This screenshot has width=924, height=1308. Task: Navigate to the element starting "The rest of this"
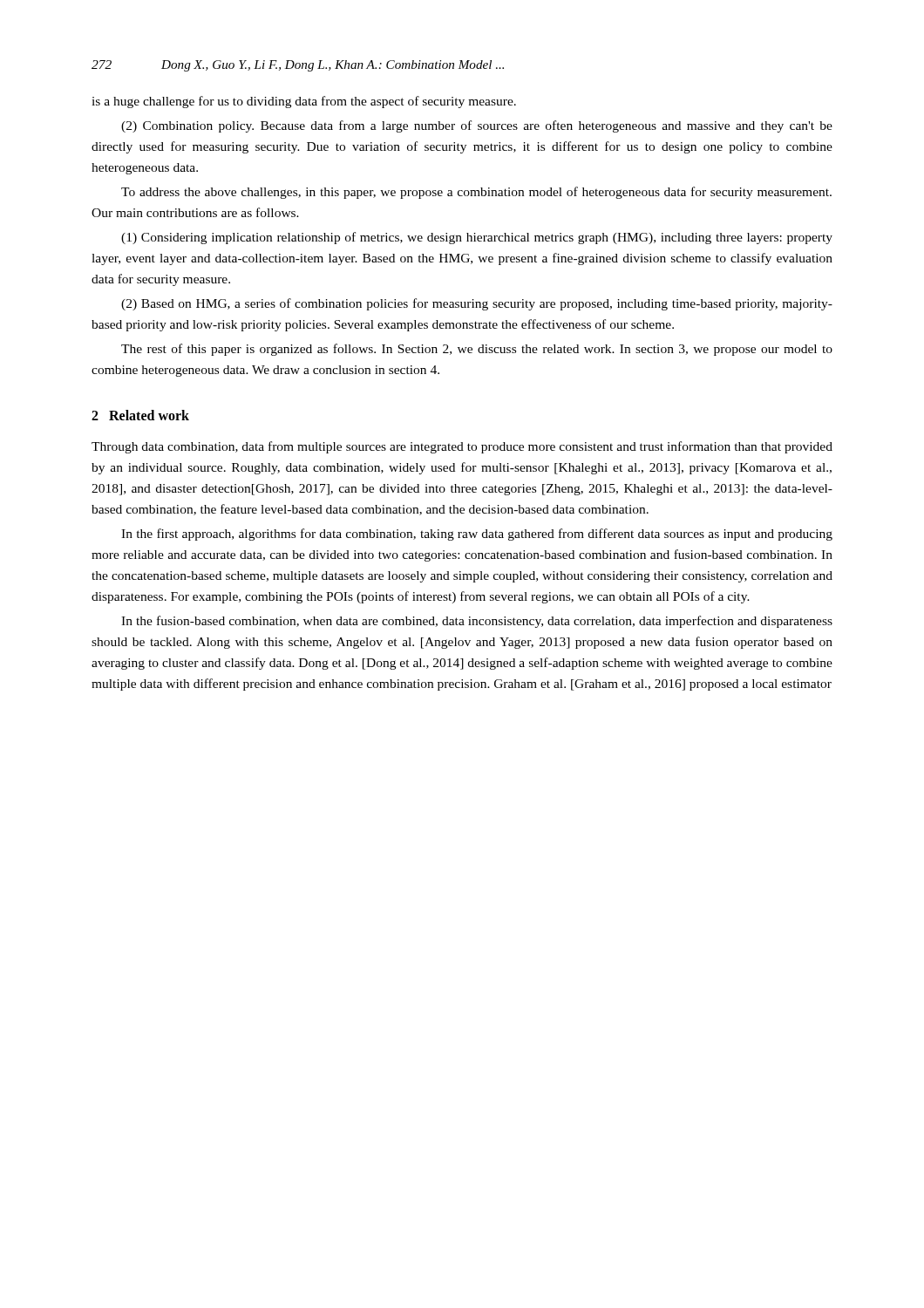(462, 359)
